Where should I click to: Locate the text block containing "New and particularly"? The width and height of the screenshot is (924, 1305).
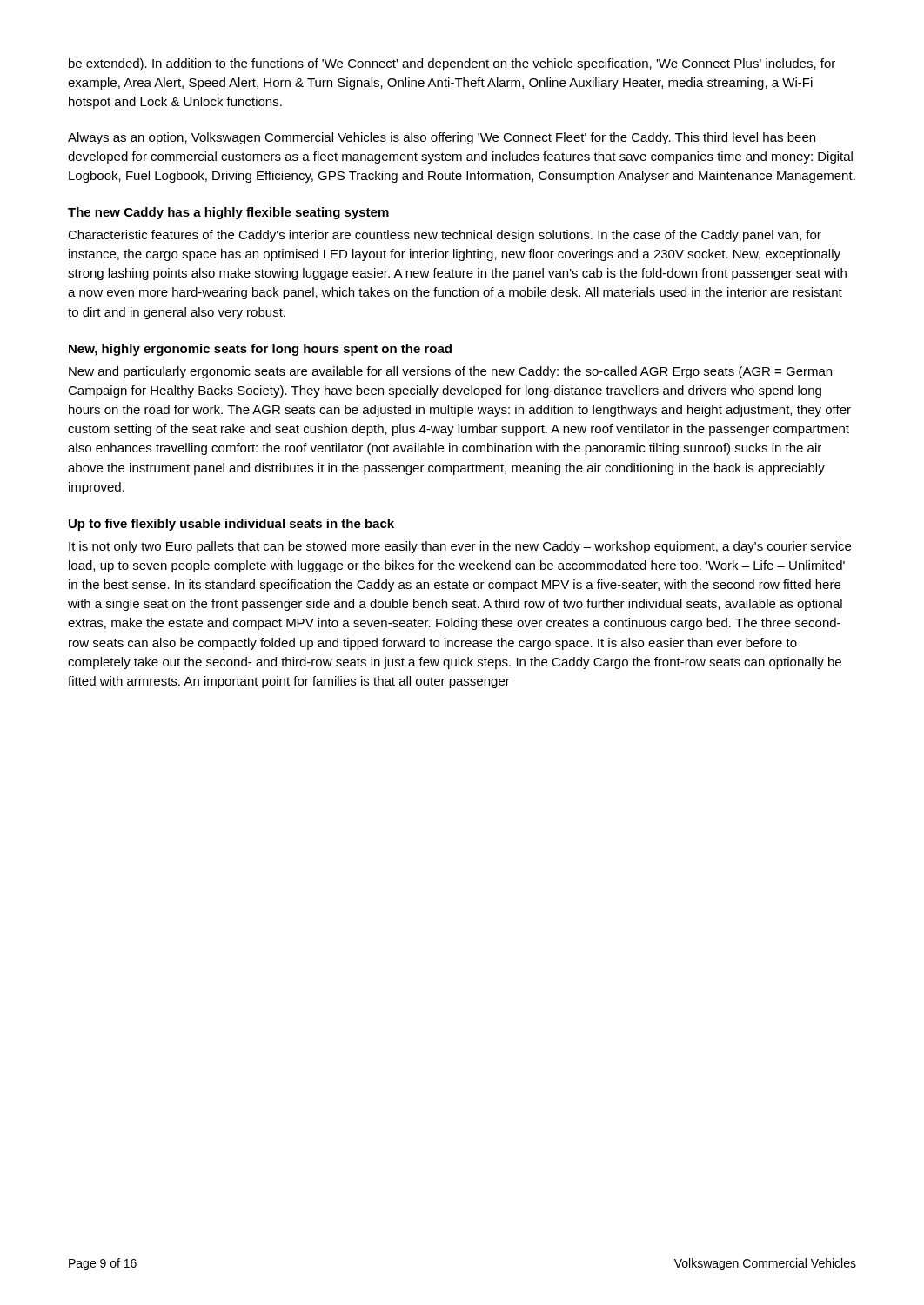coord(459,429)
